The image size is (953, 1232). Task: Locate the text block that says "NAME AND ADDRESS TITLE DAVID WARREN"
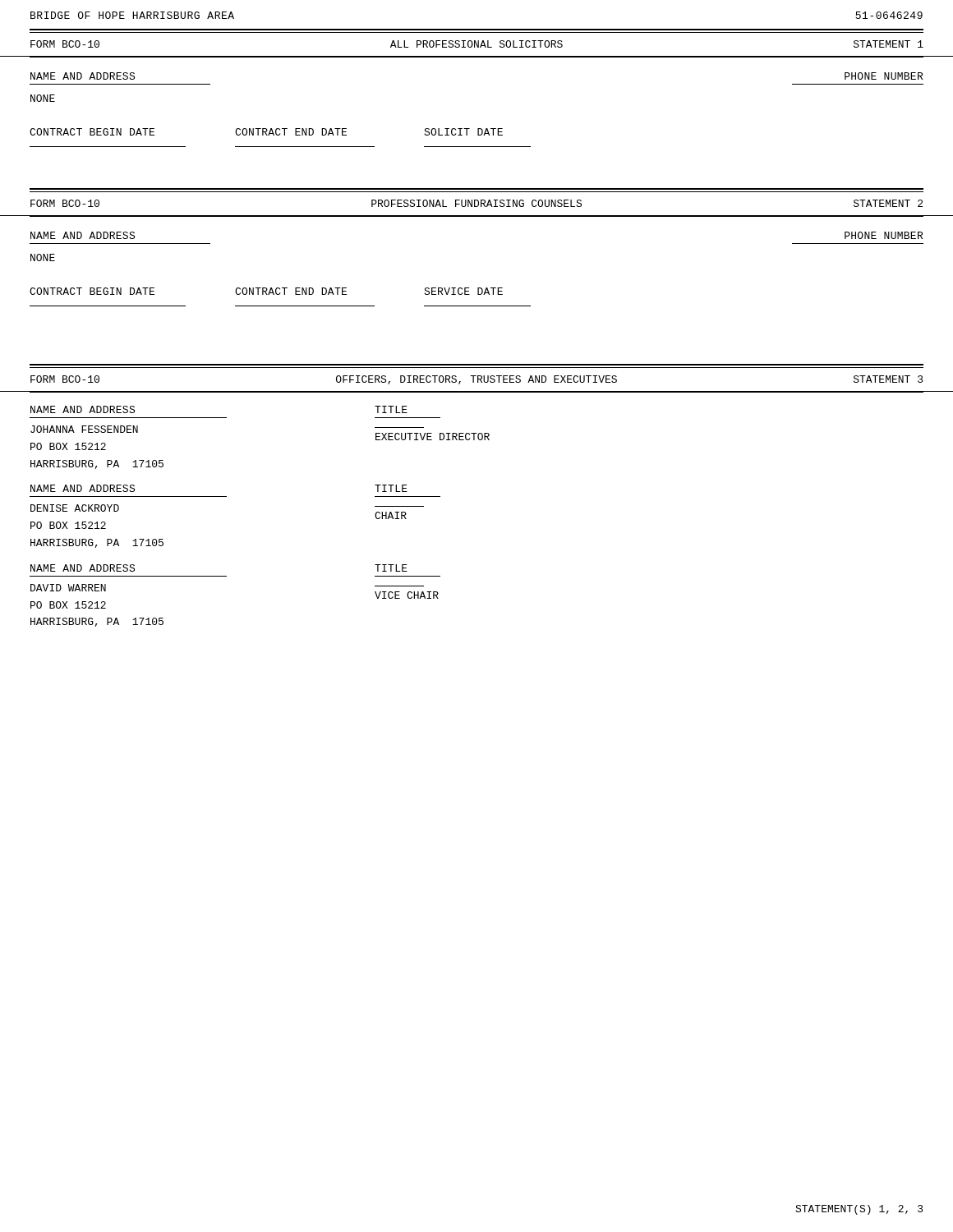(x=78, y=568)
